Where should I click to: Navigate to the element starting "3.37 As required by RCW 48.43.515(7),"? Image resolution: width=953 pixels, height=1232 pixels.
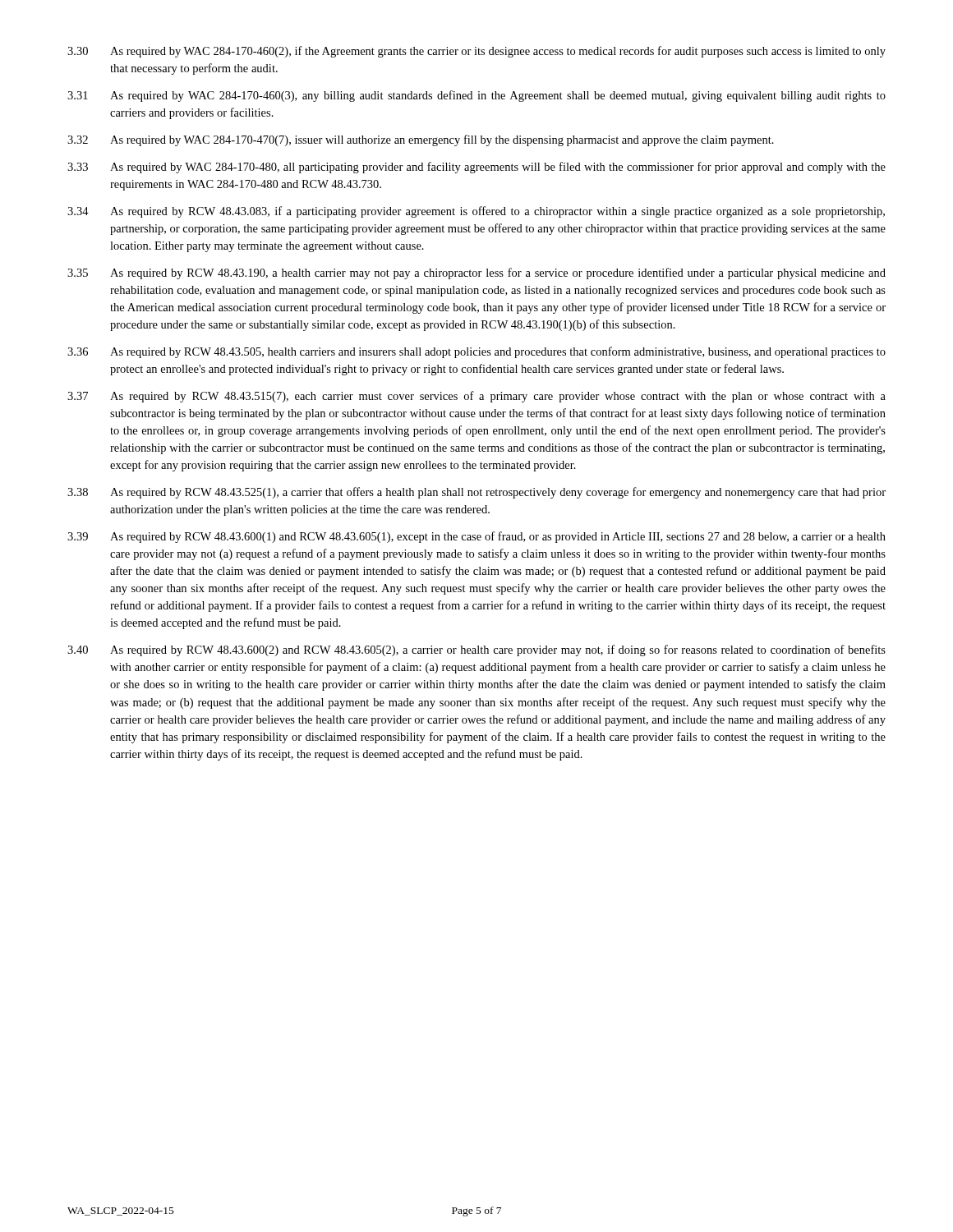(x=476, y=431)
